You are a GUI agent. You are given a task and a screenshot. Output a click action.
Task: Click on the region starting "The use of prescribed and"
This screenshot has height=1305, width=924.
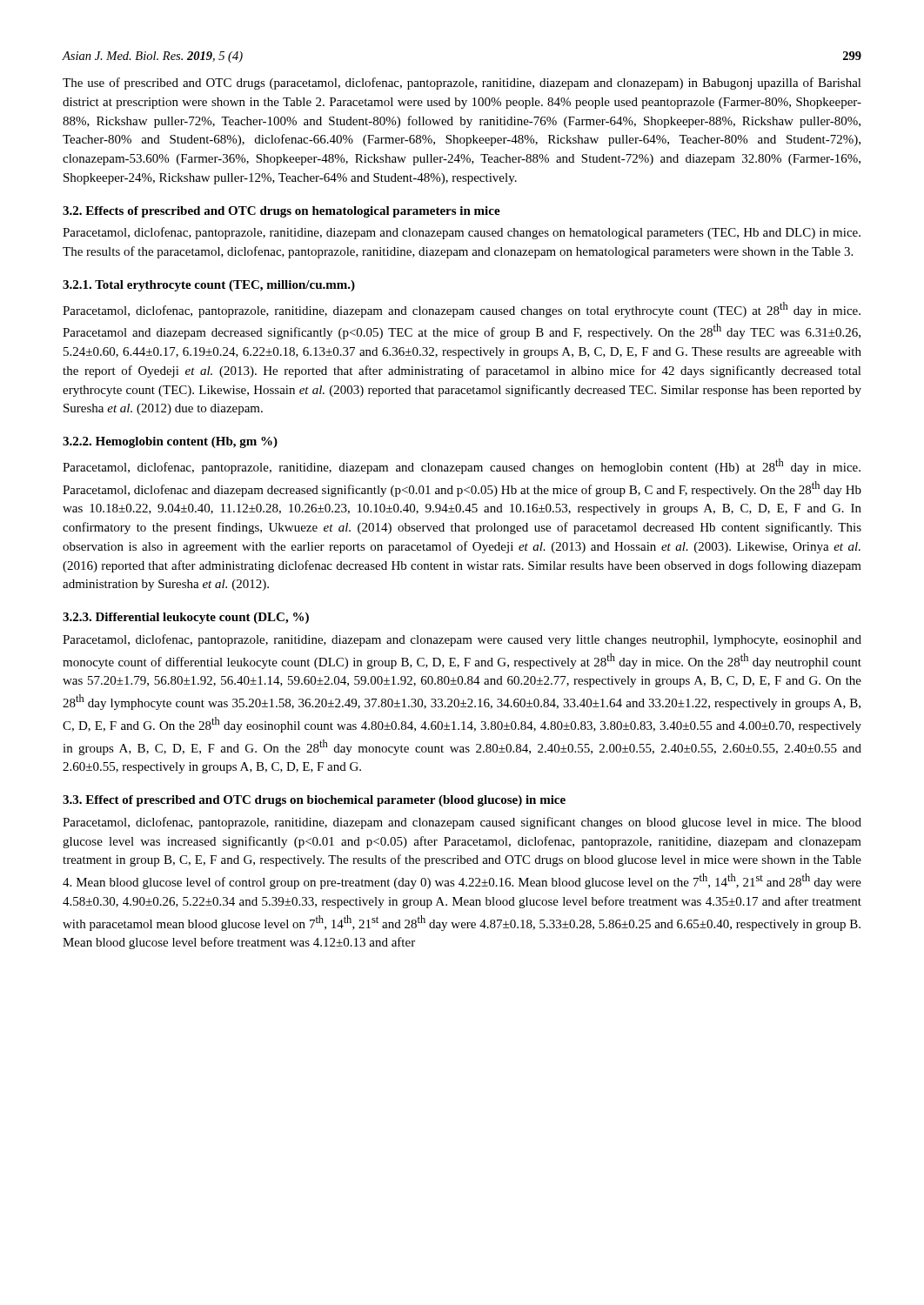(x=462, y=130)
